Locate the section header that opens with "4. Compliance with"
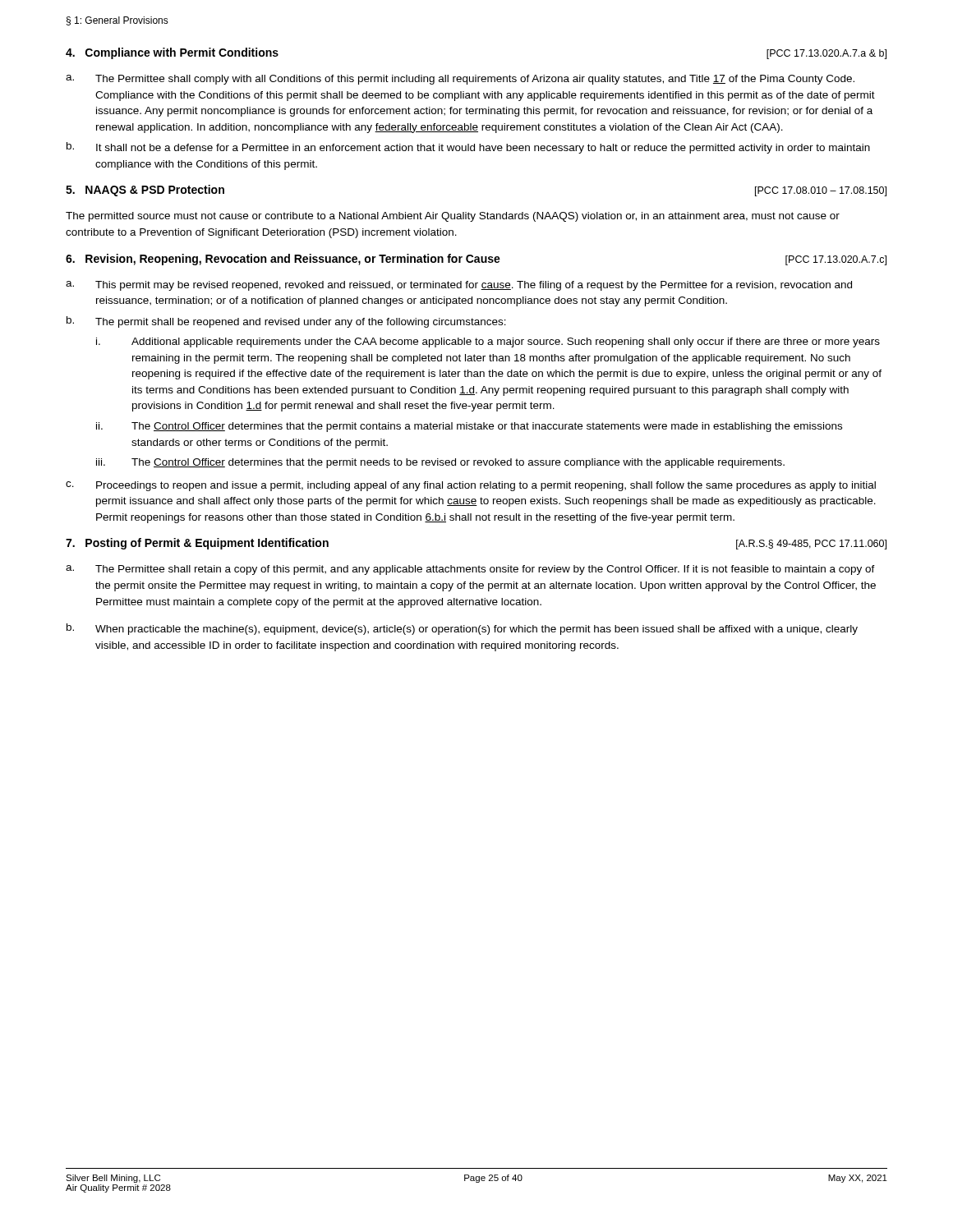Viewport: 953px width, 1232px height. point(174,53)
